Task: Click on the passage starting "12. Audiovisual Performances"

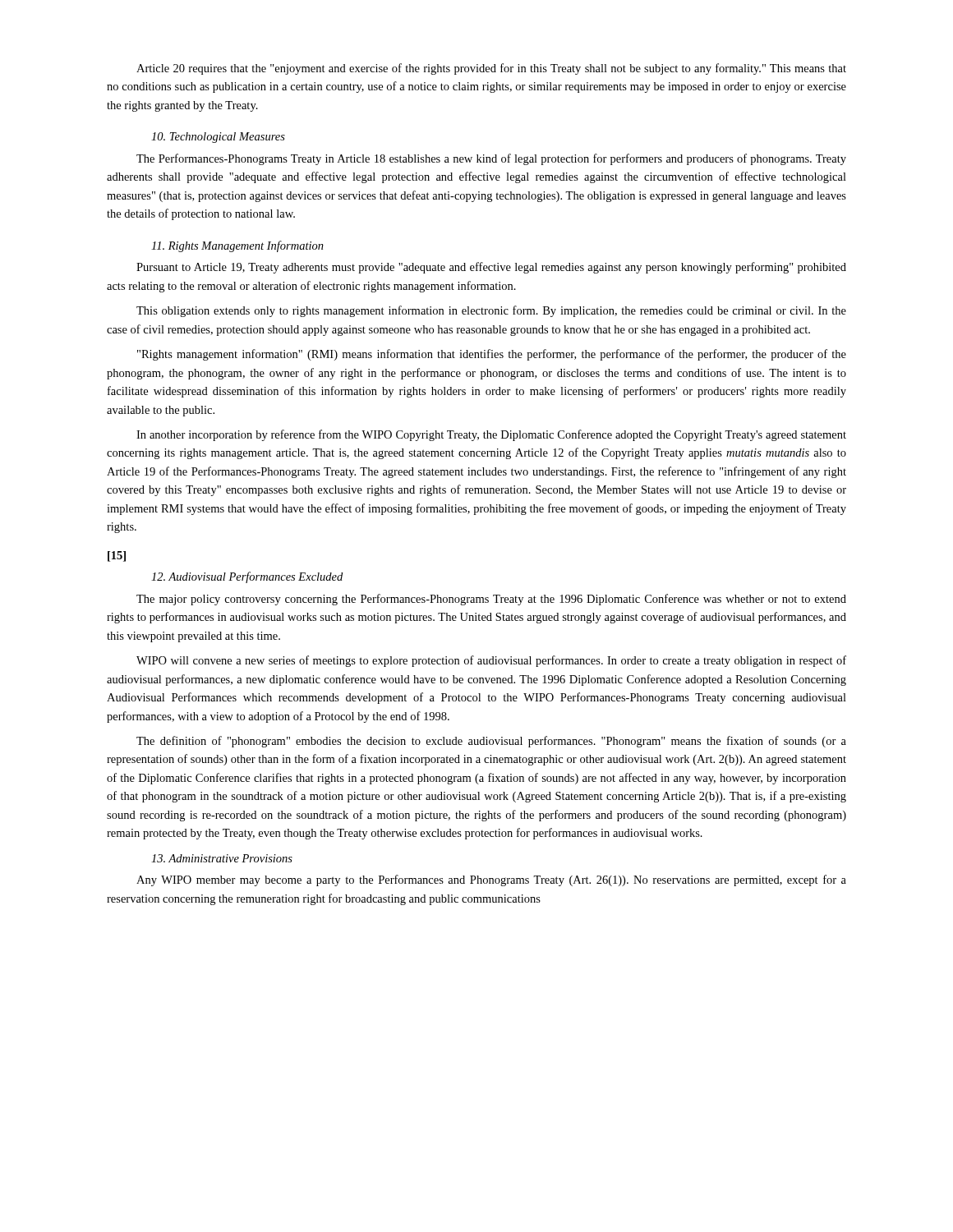Action: coord(247,577)
